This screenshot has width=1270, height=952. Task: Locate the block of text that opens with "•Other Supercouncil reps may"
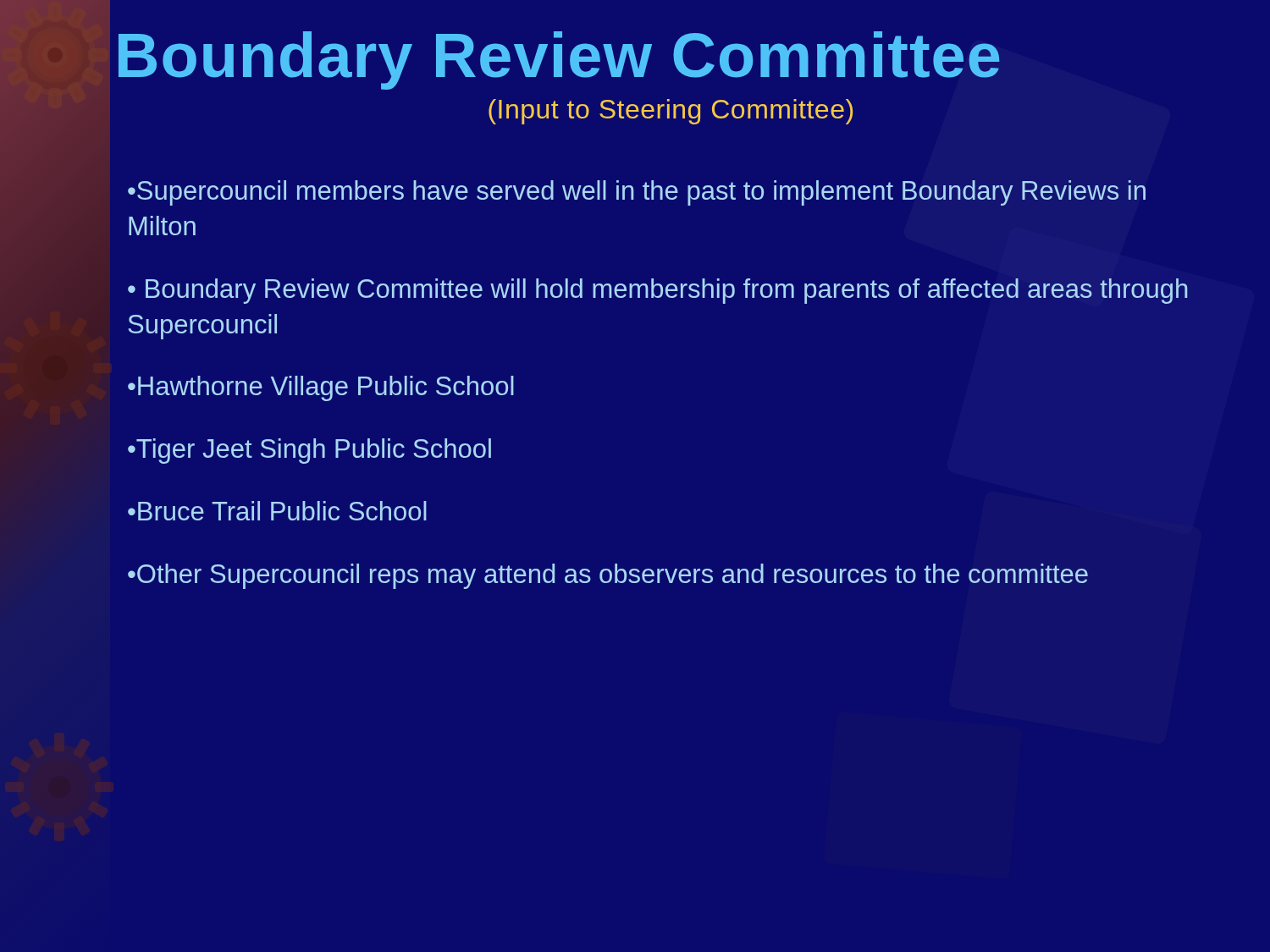tap(608, 574)
